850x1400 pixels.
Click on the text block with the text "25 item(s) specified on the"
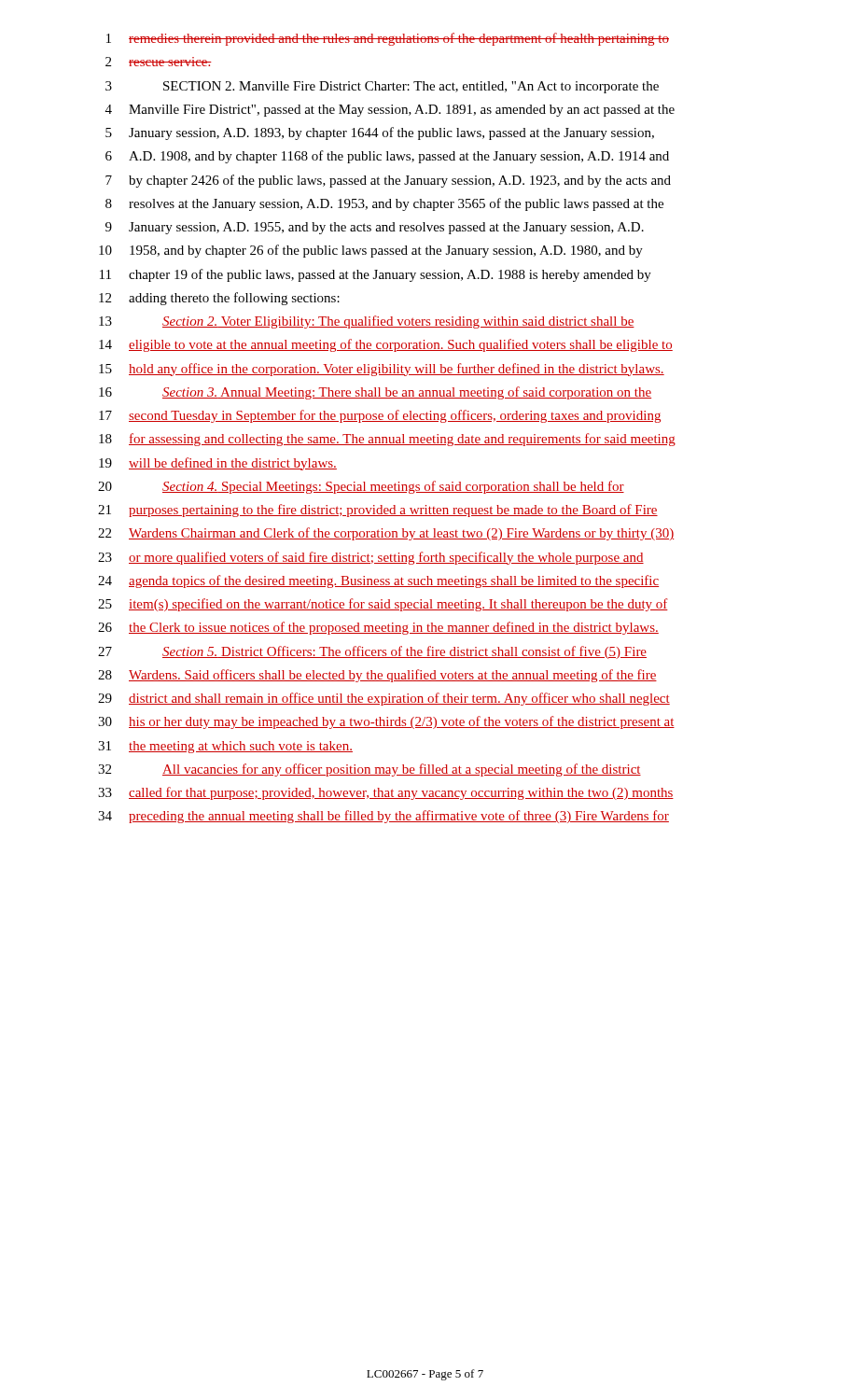(x=425, y=604)
